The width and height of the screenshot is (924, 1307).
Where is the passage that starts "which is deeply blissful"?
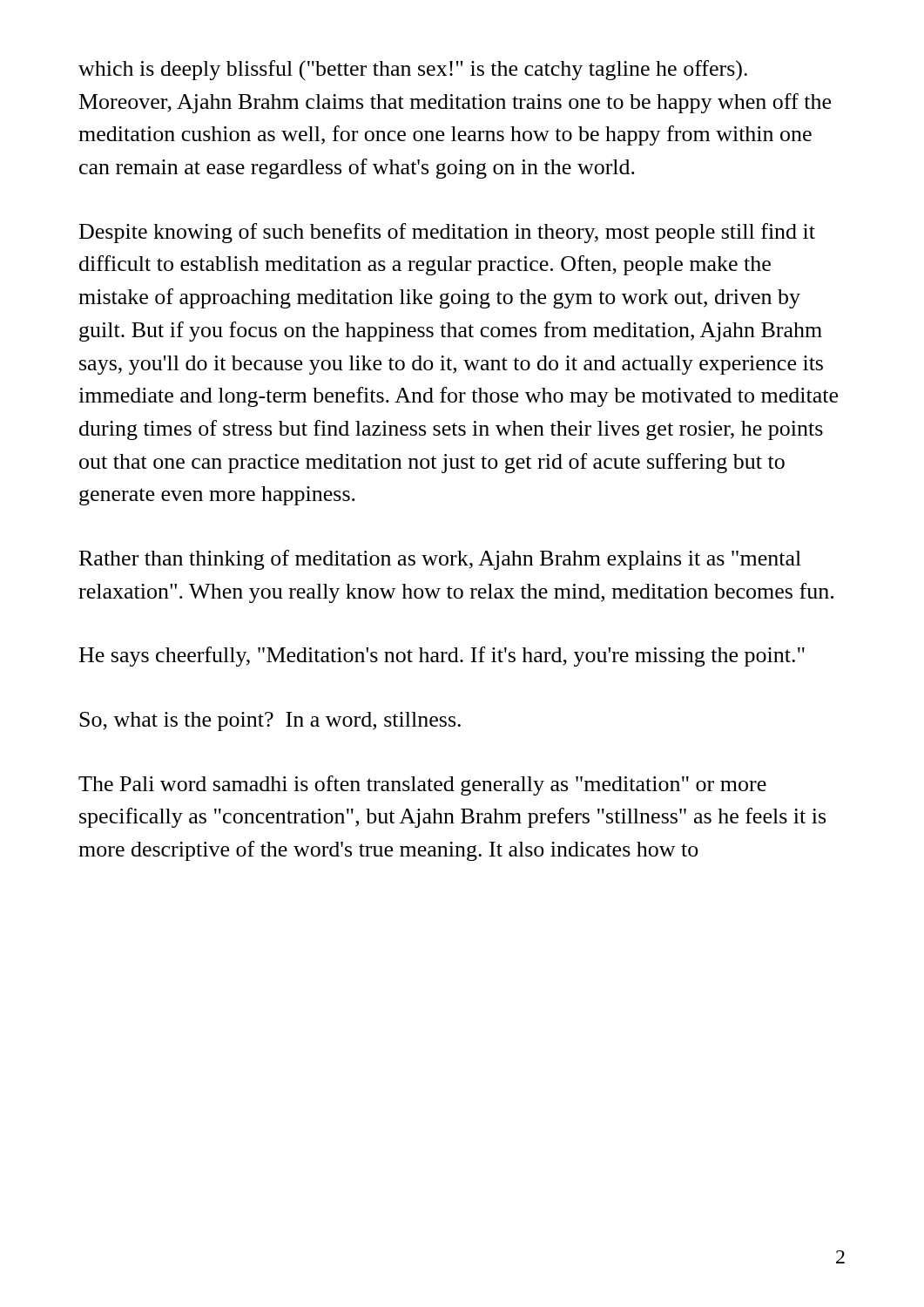point(455,118)
